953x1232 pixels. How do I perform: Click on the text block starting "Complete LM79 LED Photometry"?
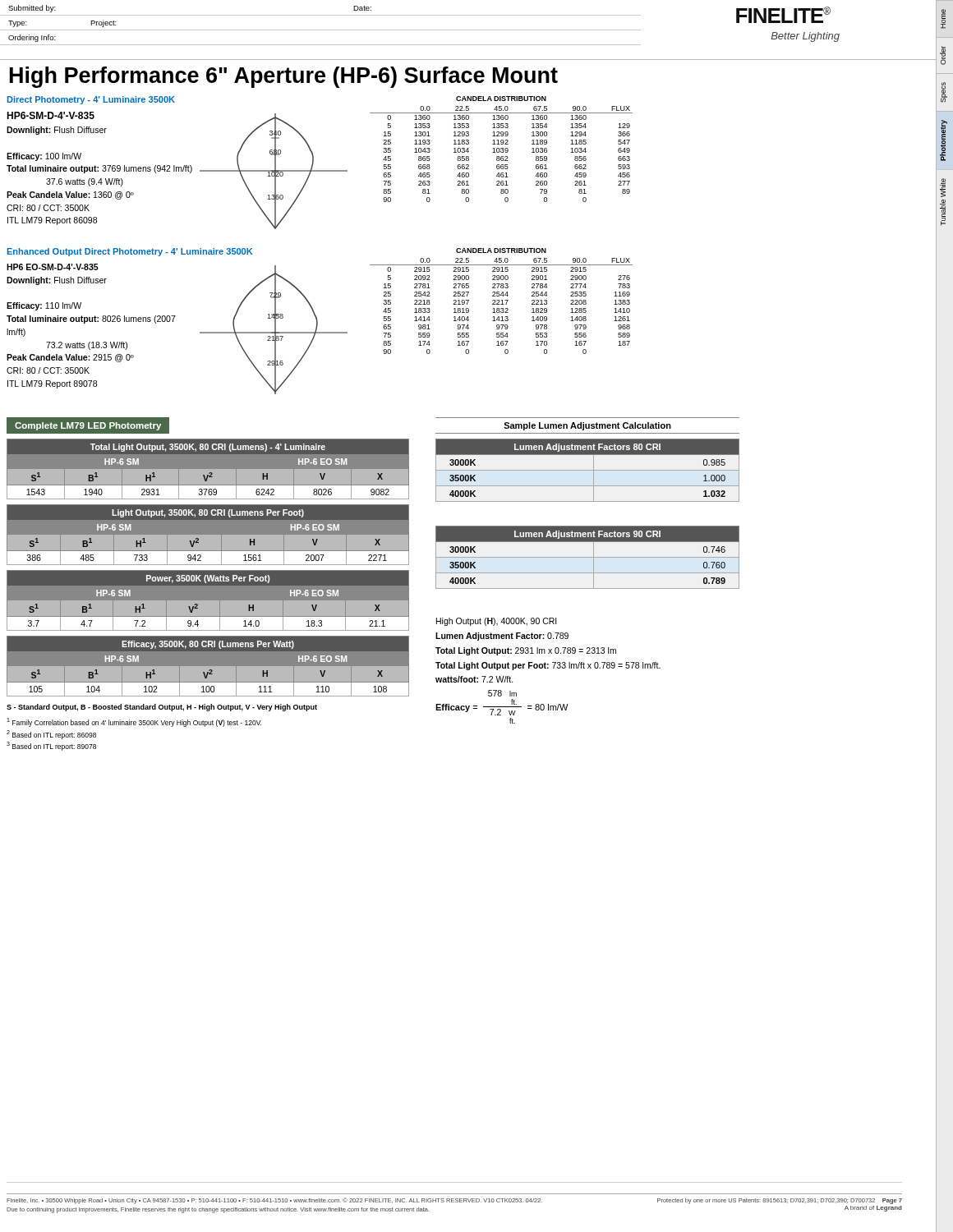pos(88,425)
